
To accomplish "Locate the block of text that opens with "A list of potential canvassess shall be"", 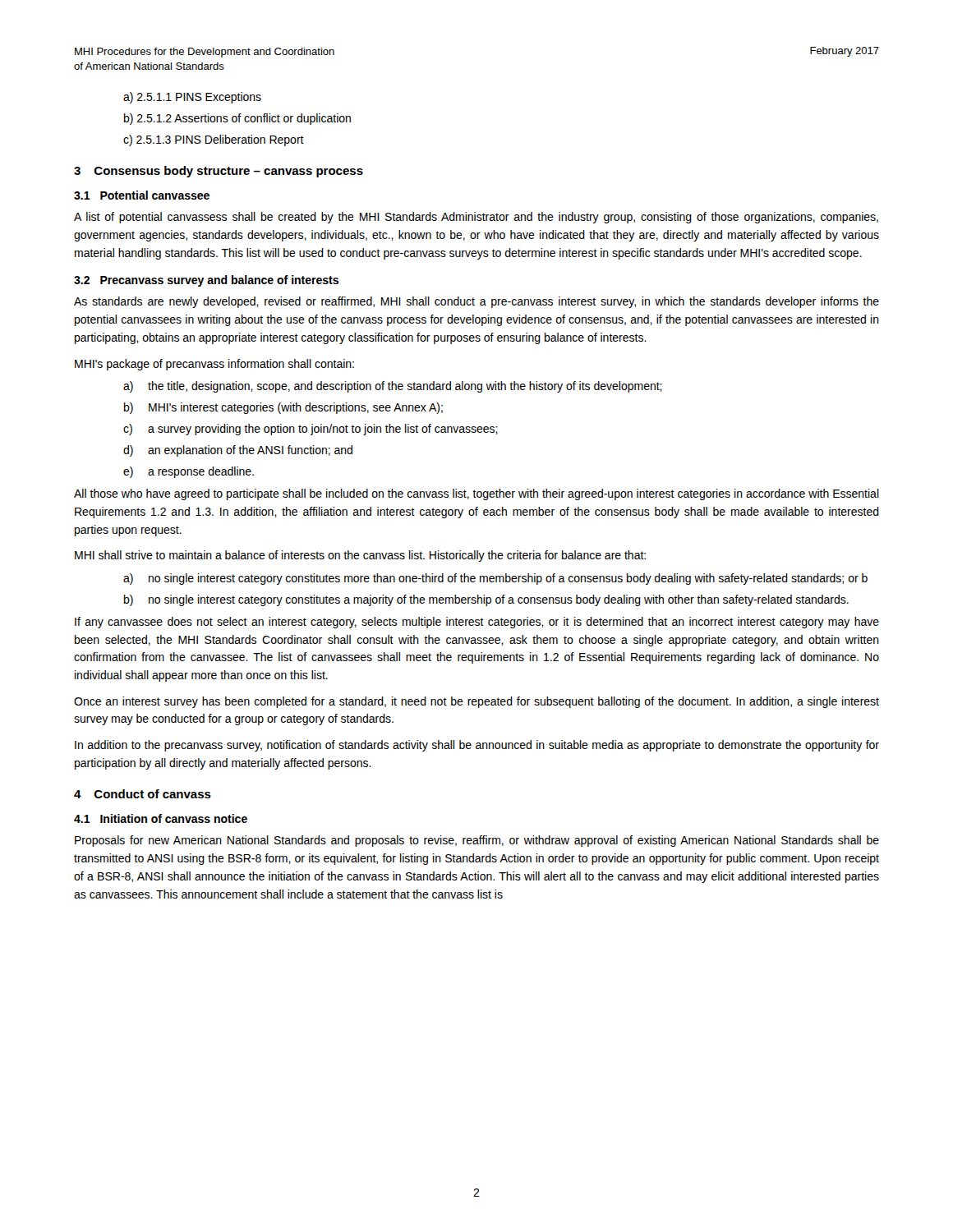I will pos(476,235).
